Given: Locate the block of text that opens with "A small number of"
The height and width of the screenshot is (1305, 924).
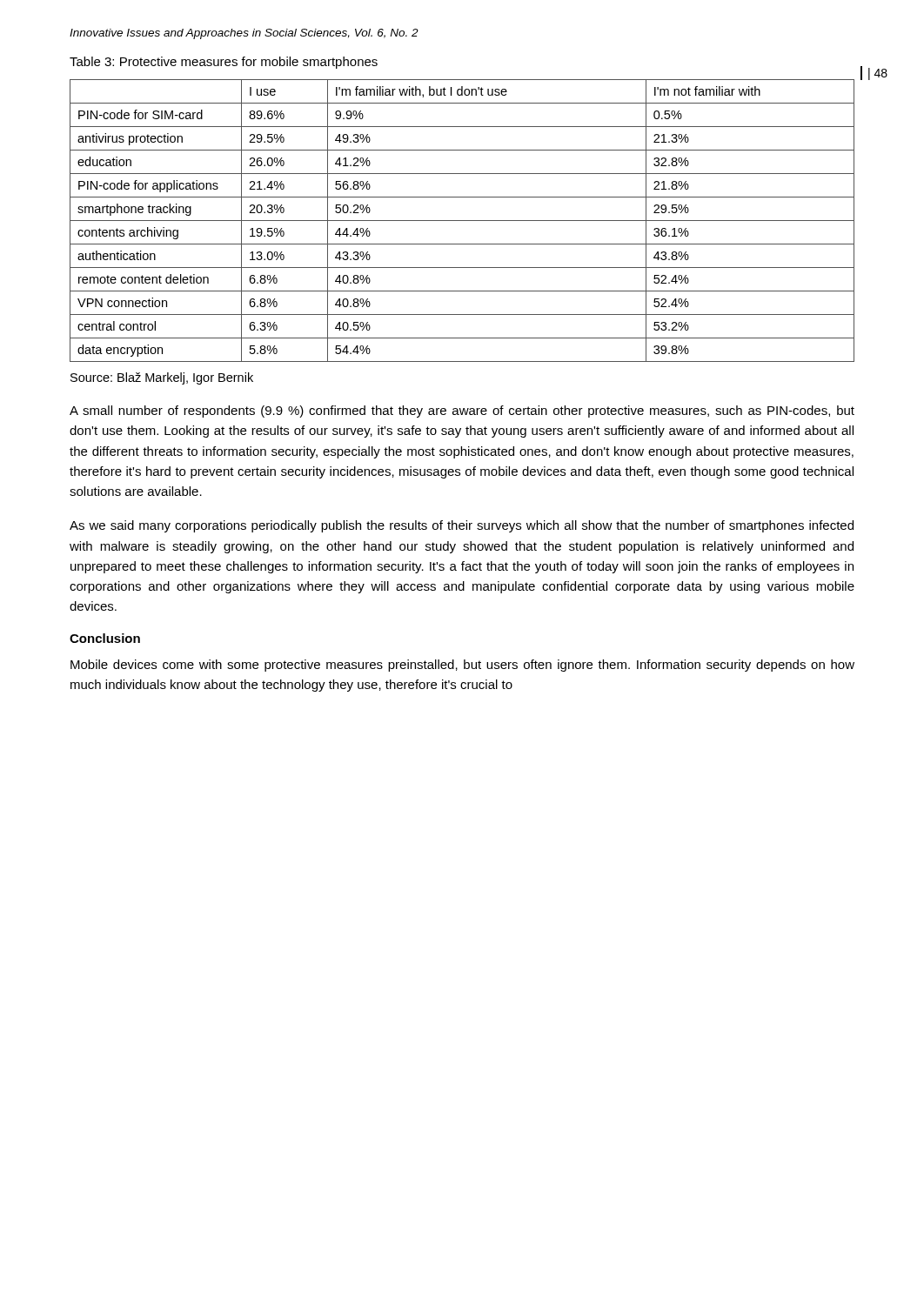Looking at the screenshot, I should (462, 451).
